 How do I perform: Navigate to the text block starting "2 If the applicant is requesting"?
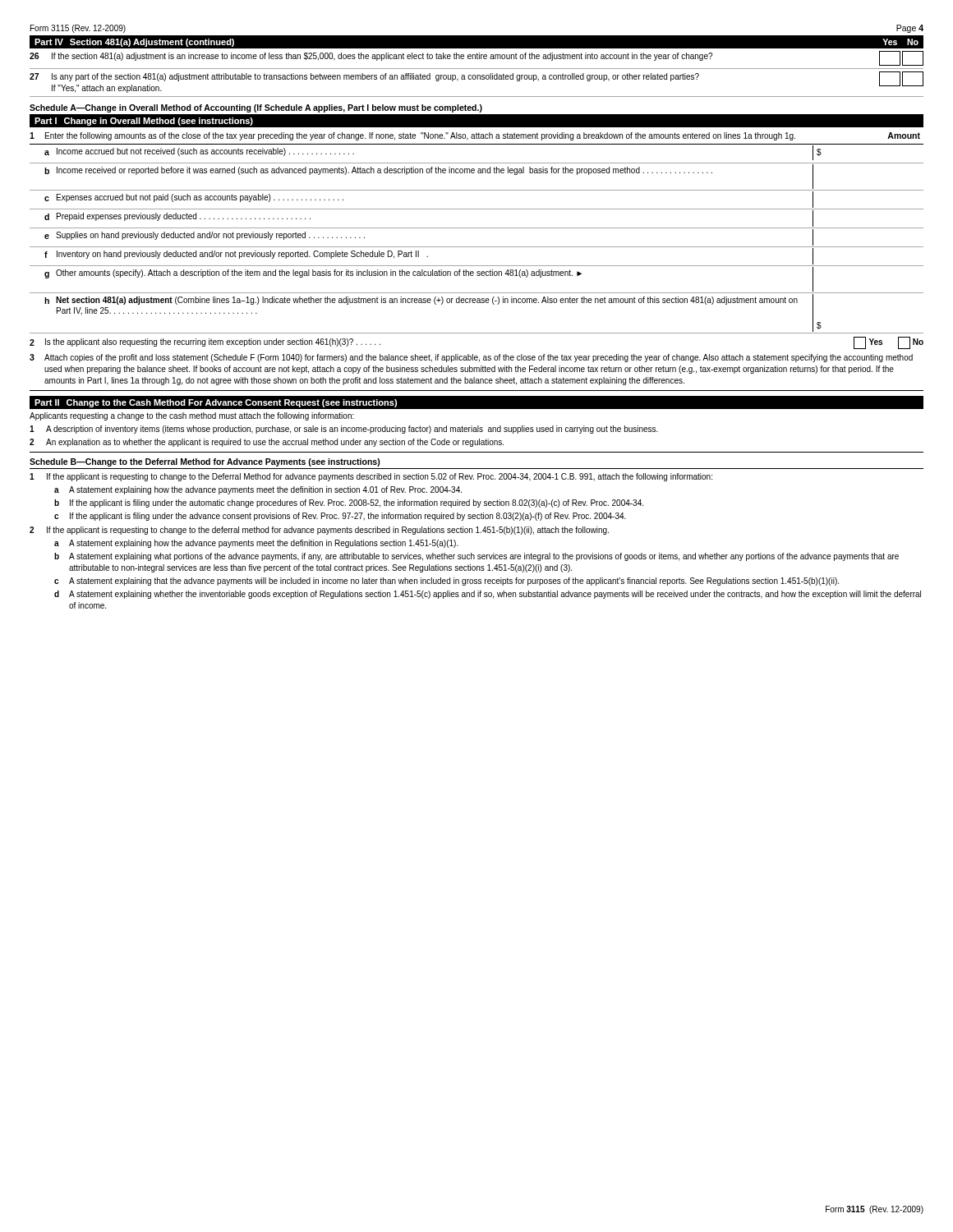[x=476, y=530]
